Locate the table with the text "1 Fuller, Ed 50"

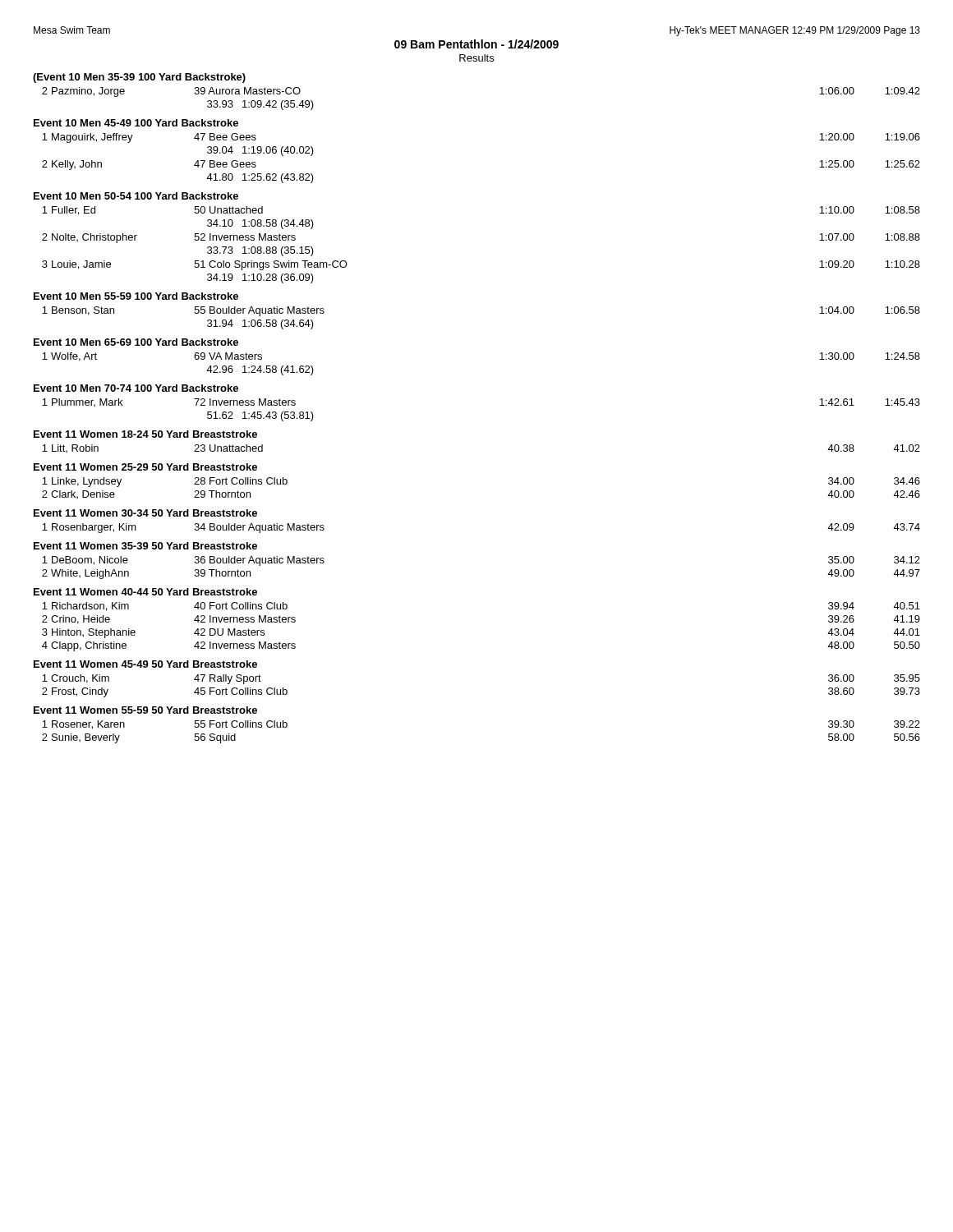point(476,244)
